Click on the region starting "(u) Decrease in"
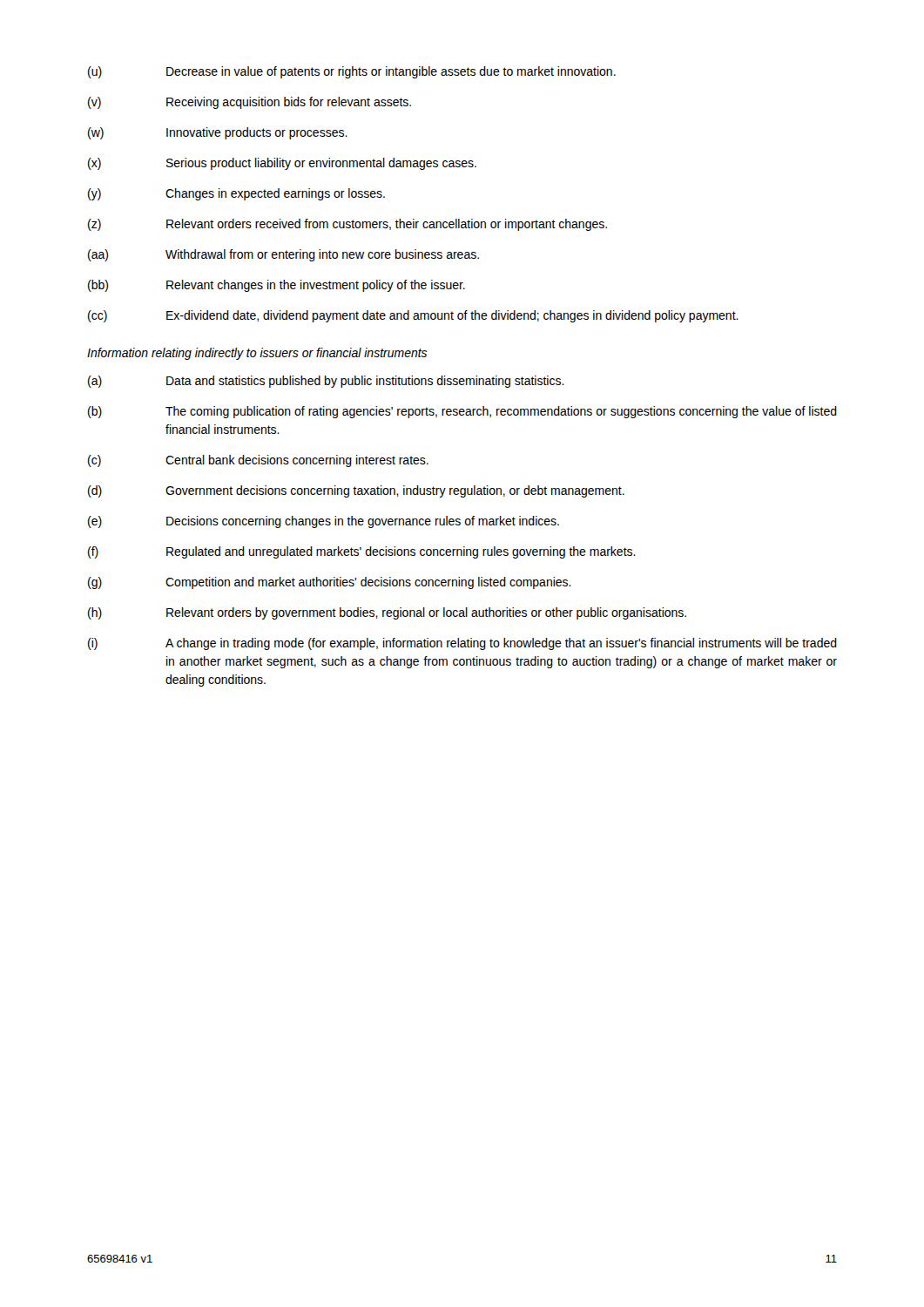The height and width of the screenshot is (1307, 924). [x=462, y=72]
